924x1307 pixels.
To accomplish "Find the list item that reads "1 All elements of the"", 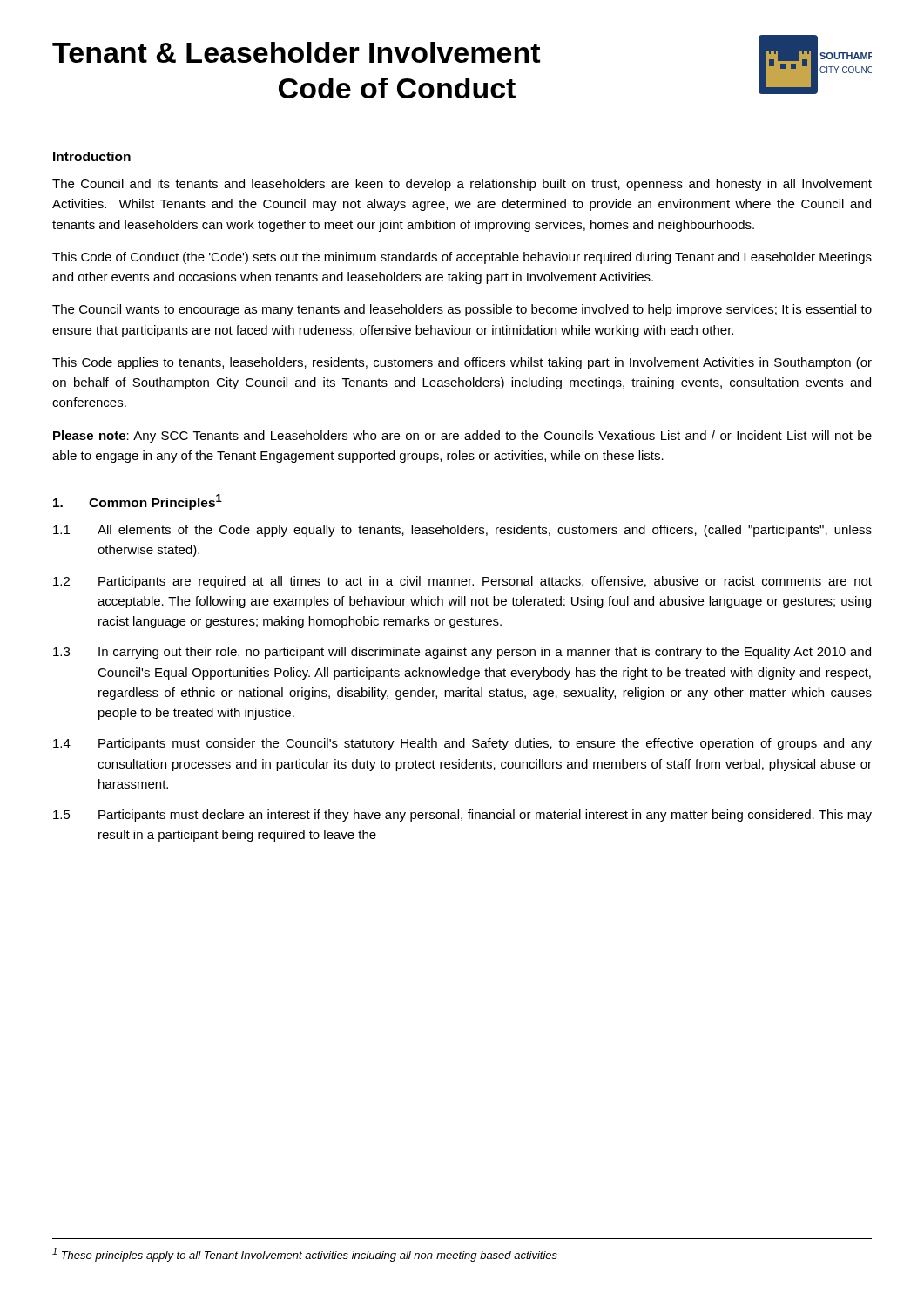I will (x=462, y=540).
